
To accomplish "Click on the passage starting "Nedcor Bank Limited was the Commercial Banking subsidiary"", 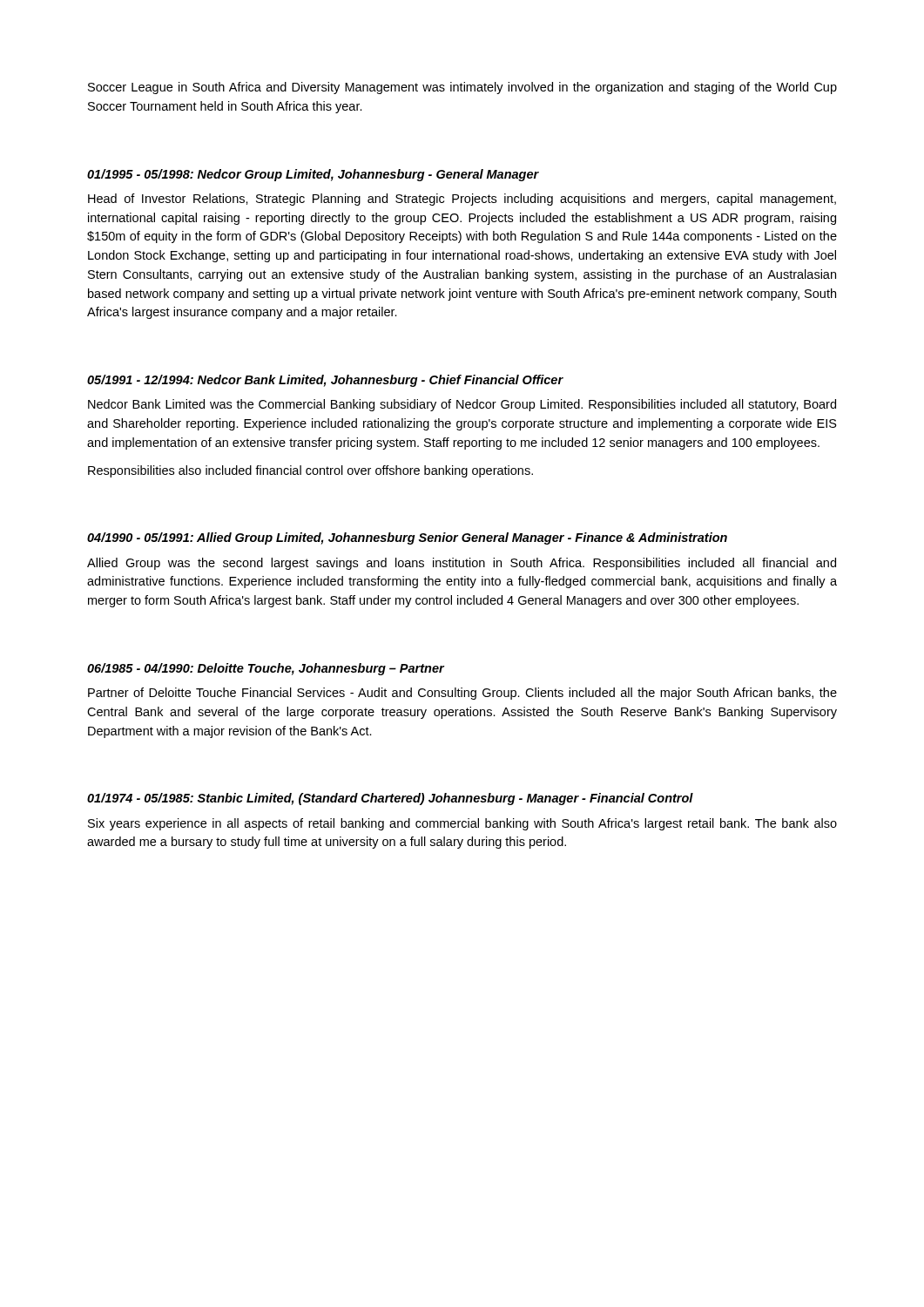I will [x=462, y=424].
